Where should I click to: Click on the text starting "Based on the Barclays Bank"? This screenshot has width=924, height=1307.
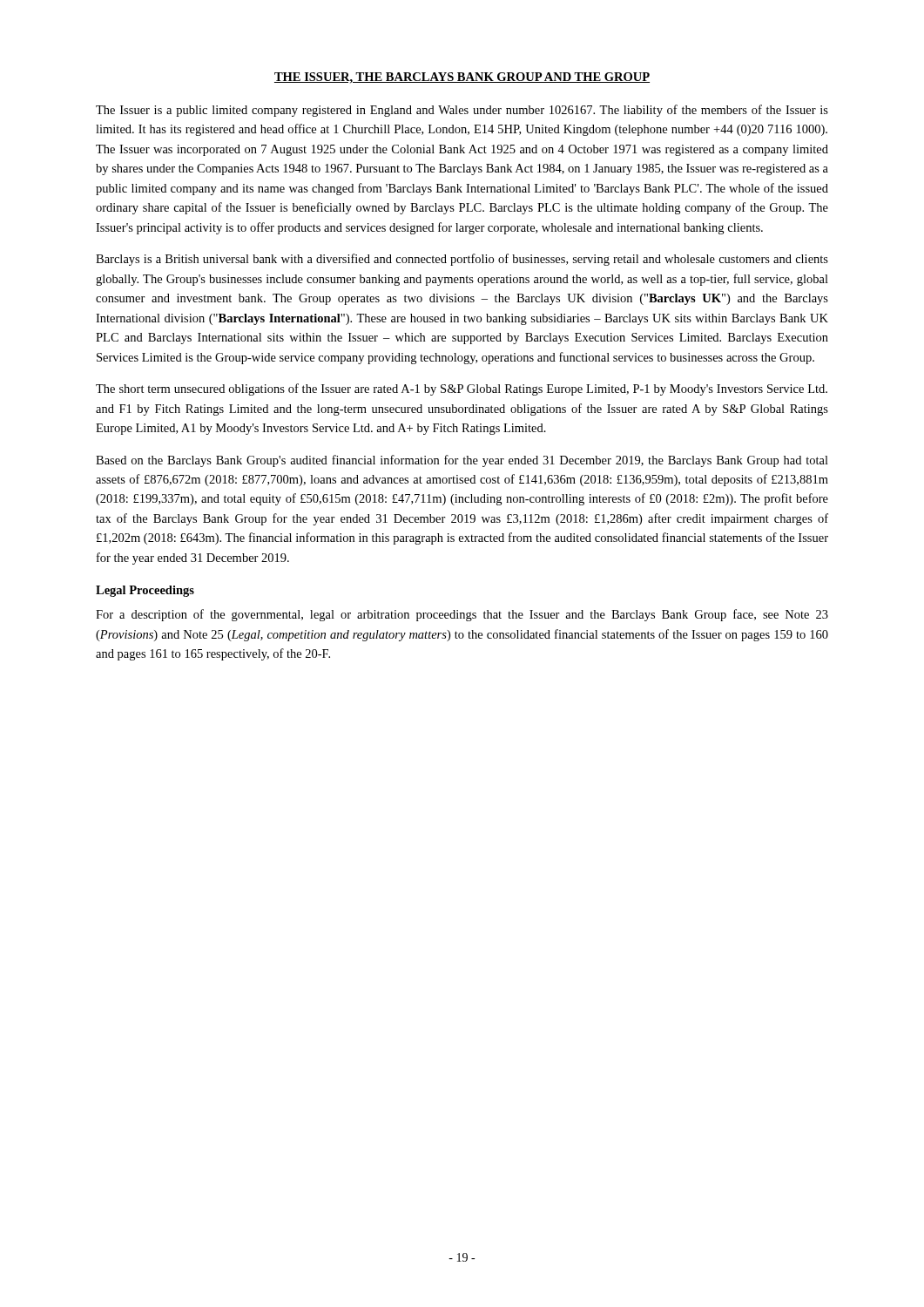(x=462, y=509)
